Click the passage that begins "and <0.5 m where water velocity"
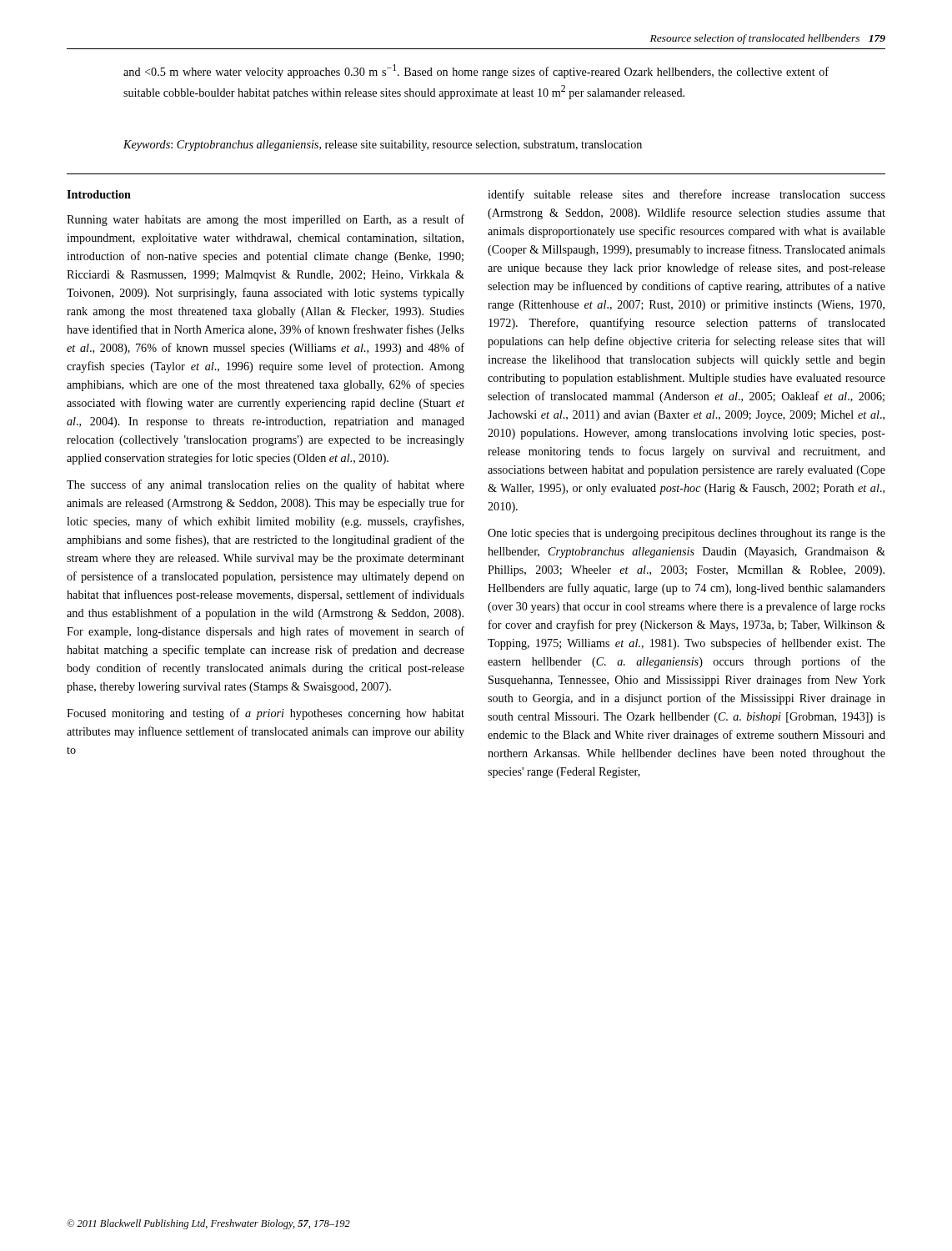952x1251 pixels. tap(476, 80)
